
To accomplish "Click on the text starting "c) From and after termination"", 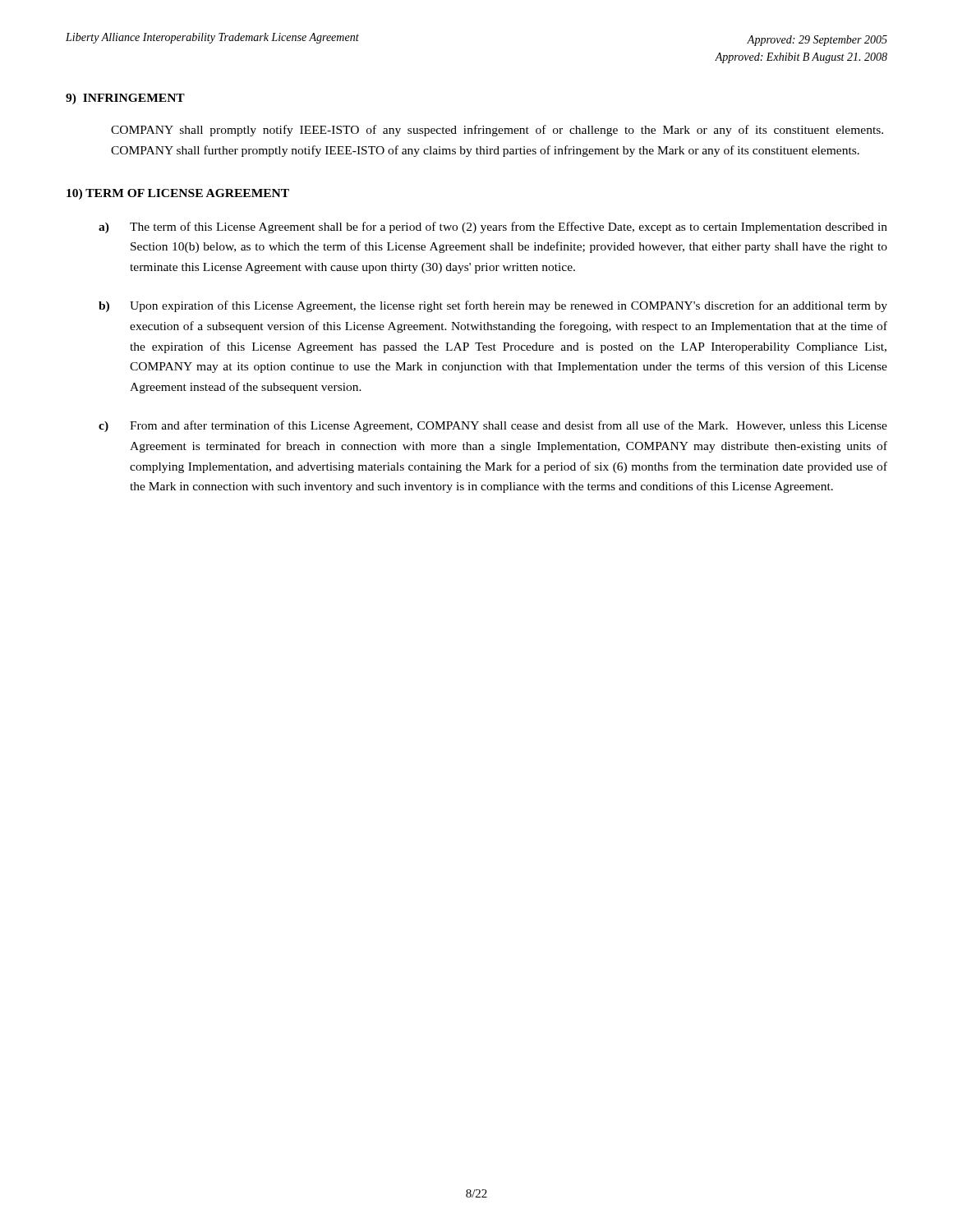I will [493, 456].
